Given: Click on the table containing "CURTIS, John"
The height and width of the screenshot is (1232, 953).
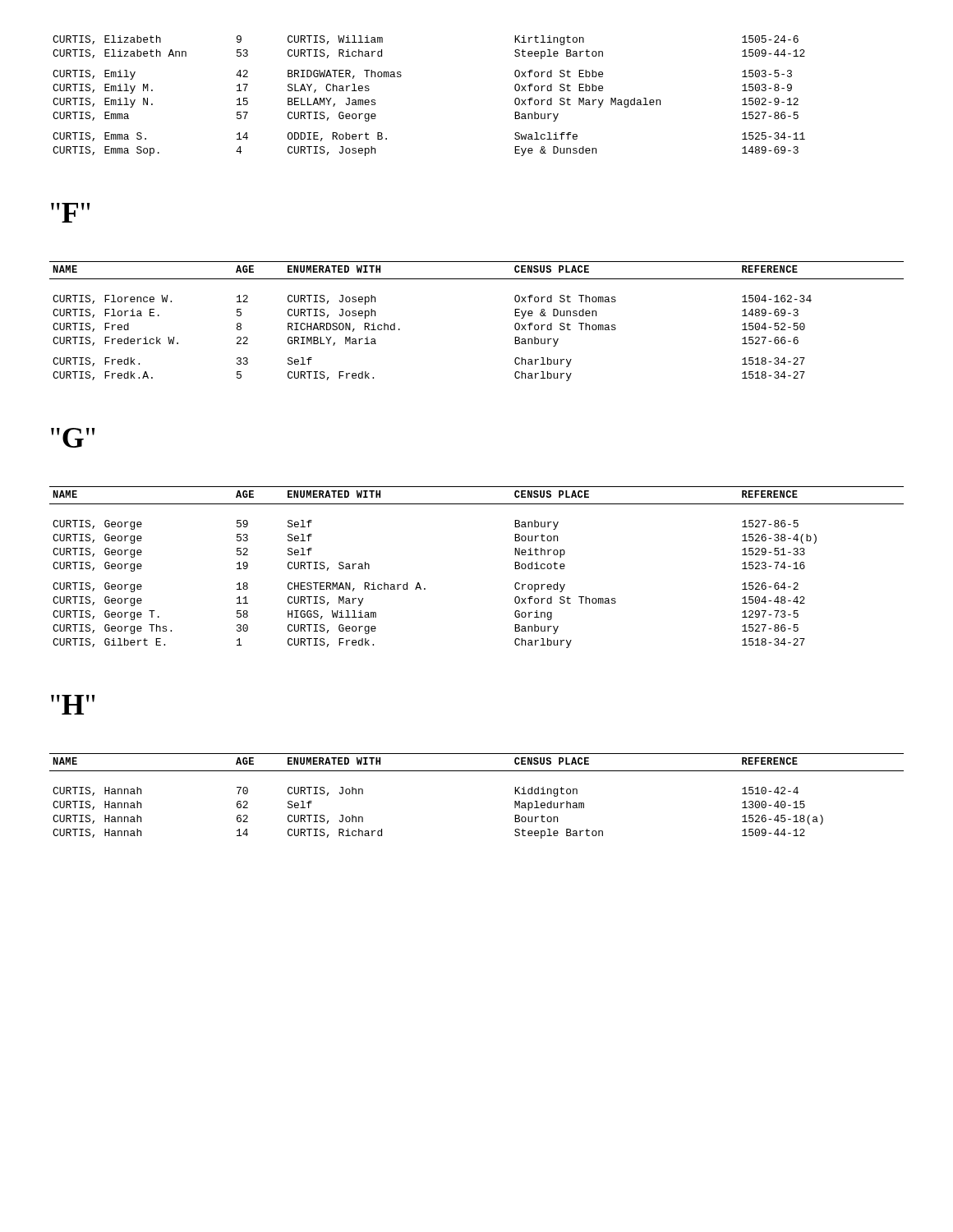Looking at the screenshot, I should [x=476, y=797].
